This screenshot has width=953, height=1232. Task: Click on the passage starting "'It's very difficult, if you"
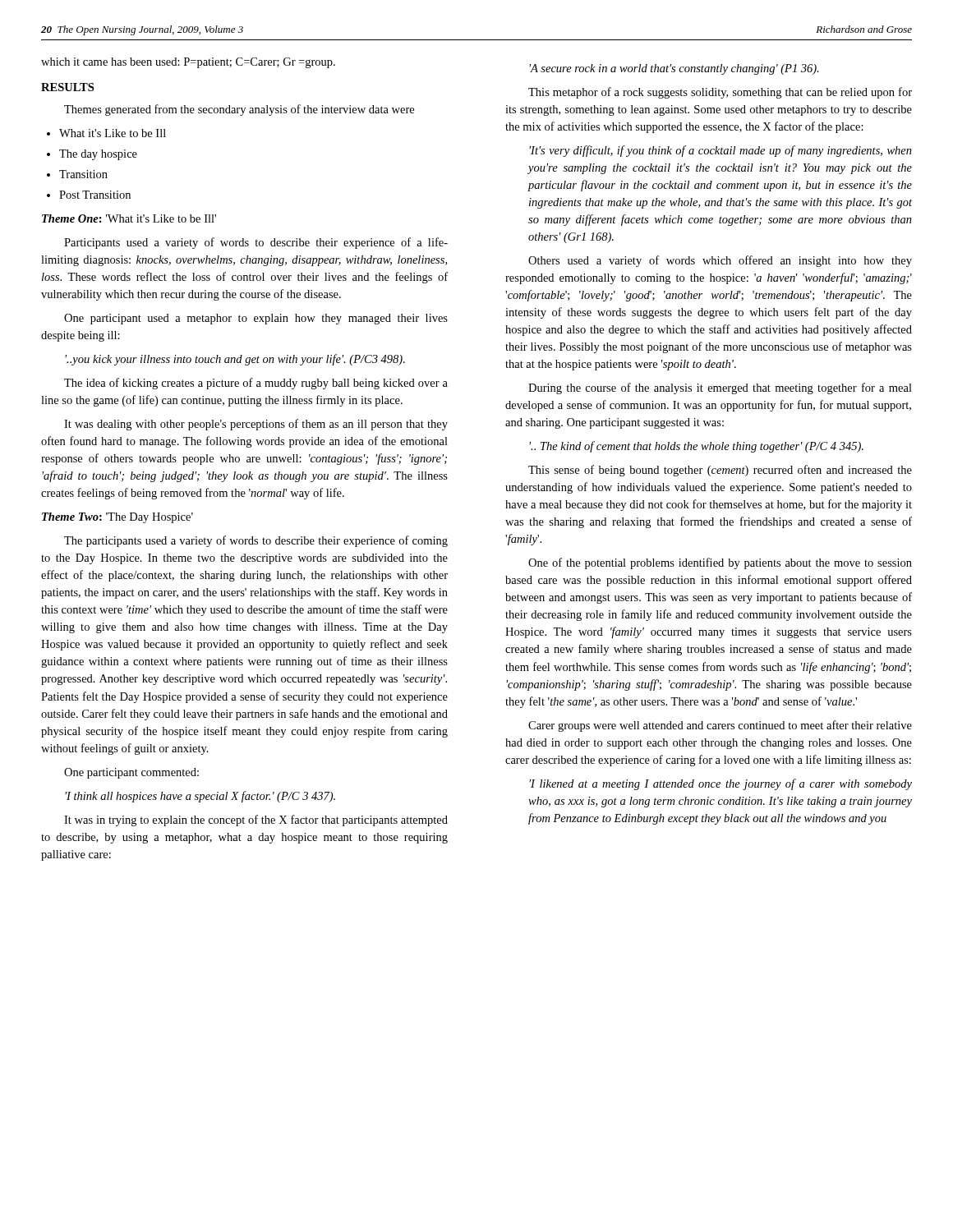(x=720, y=194)
